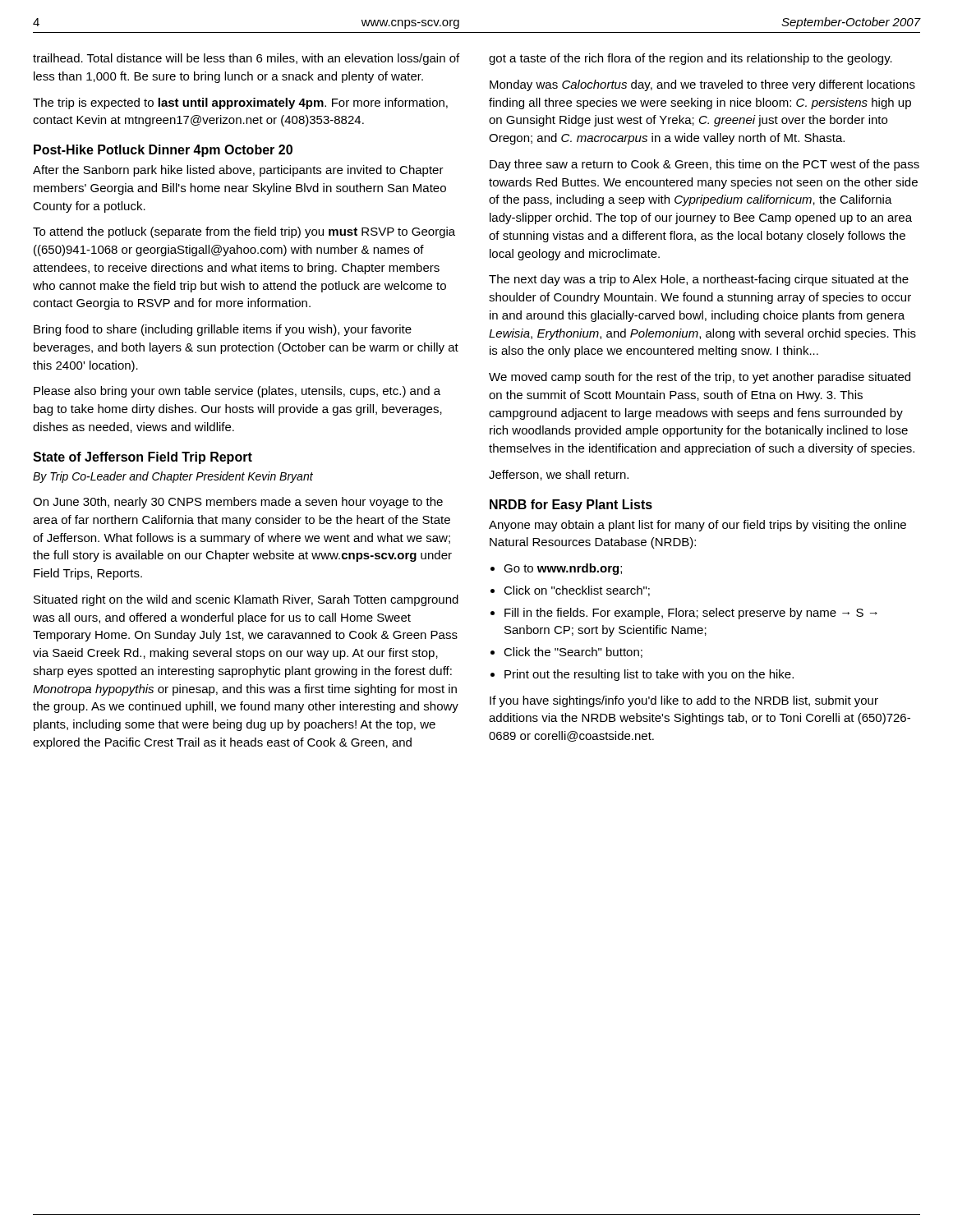Select the passage starting "Monday was Calochortus day, and we traveled to"
This screenshot has height=1232, width=953.
click(704, 111)
